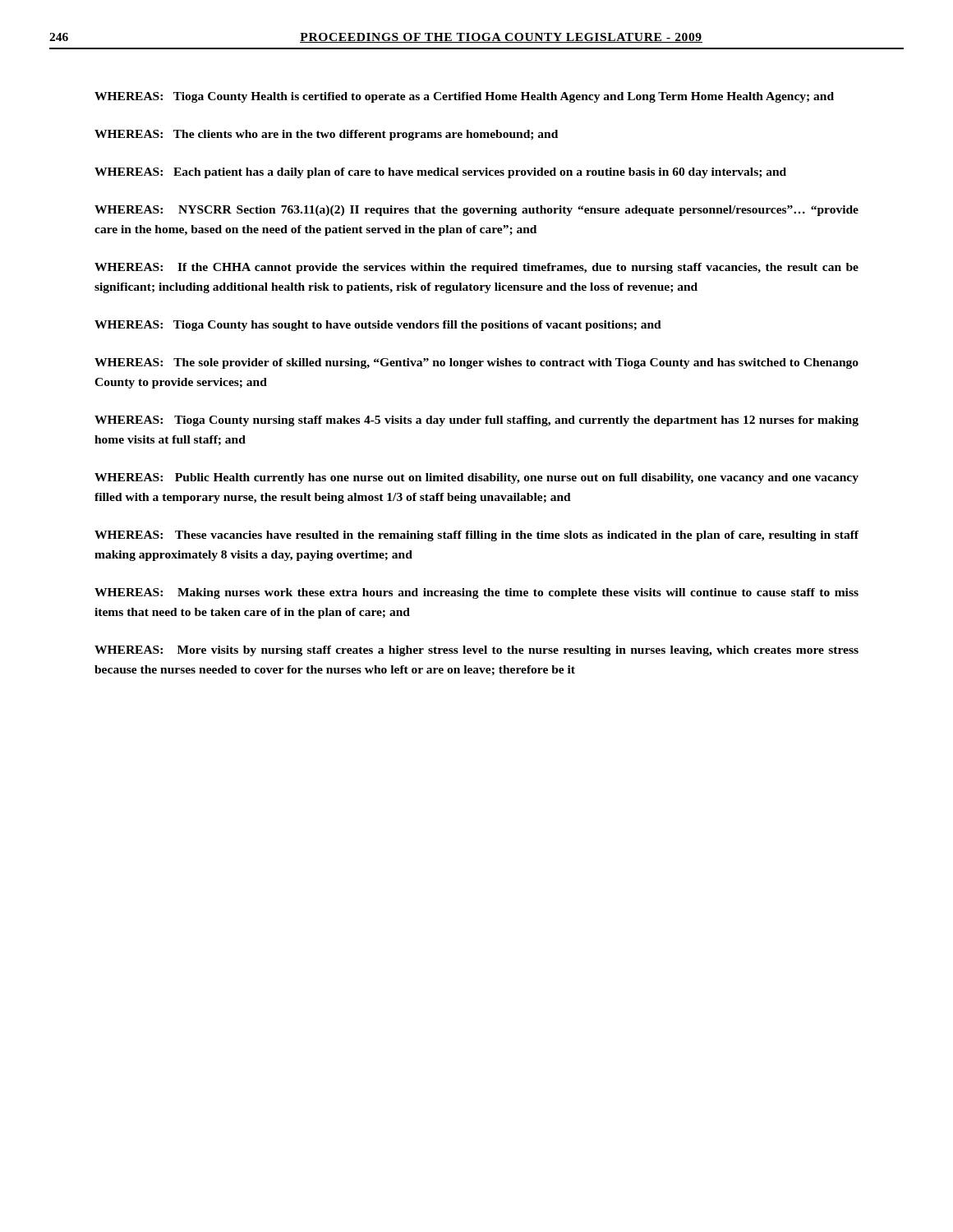Locate the block of text that opens with "WHEREAS: Tioga County nursing staff makes 4-5 visits"

pyautogui.click(x=476, y=429)
